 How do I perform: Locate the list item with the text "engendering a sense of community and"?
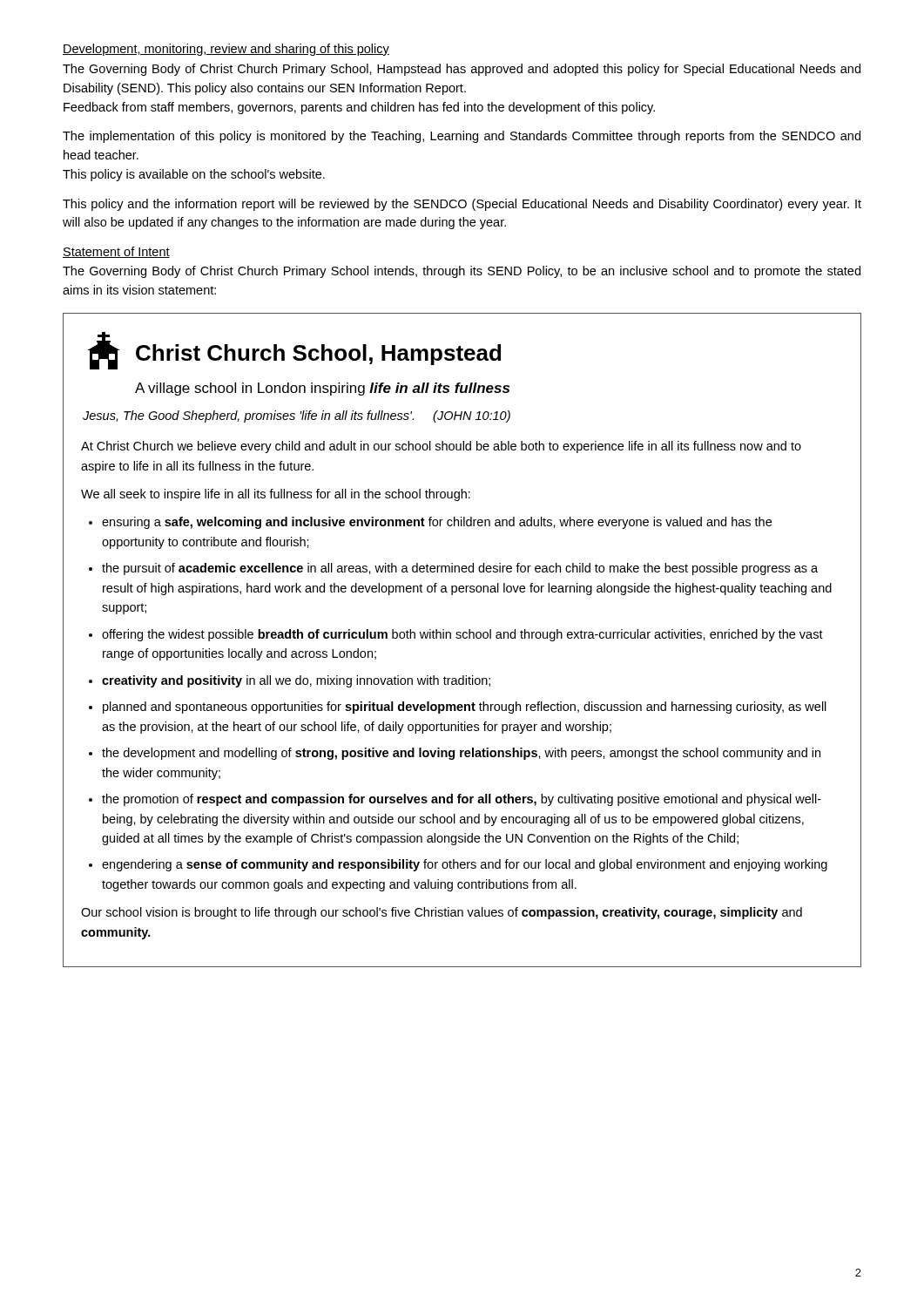[x=465, y=875]
